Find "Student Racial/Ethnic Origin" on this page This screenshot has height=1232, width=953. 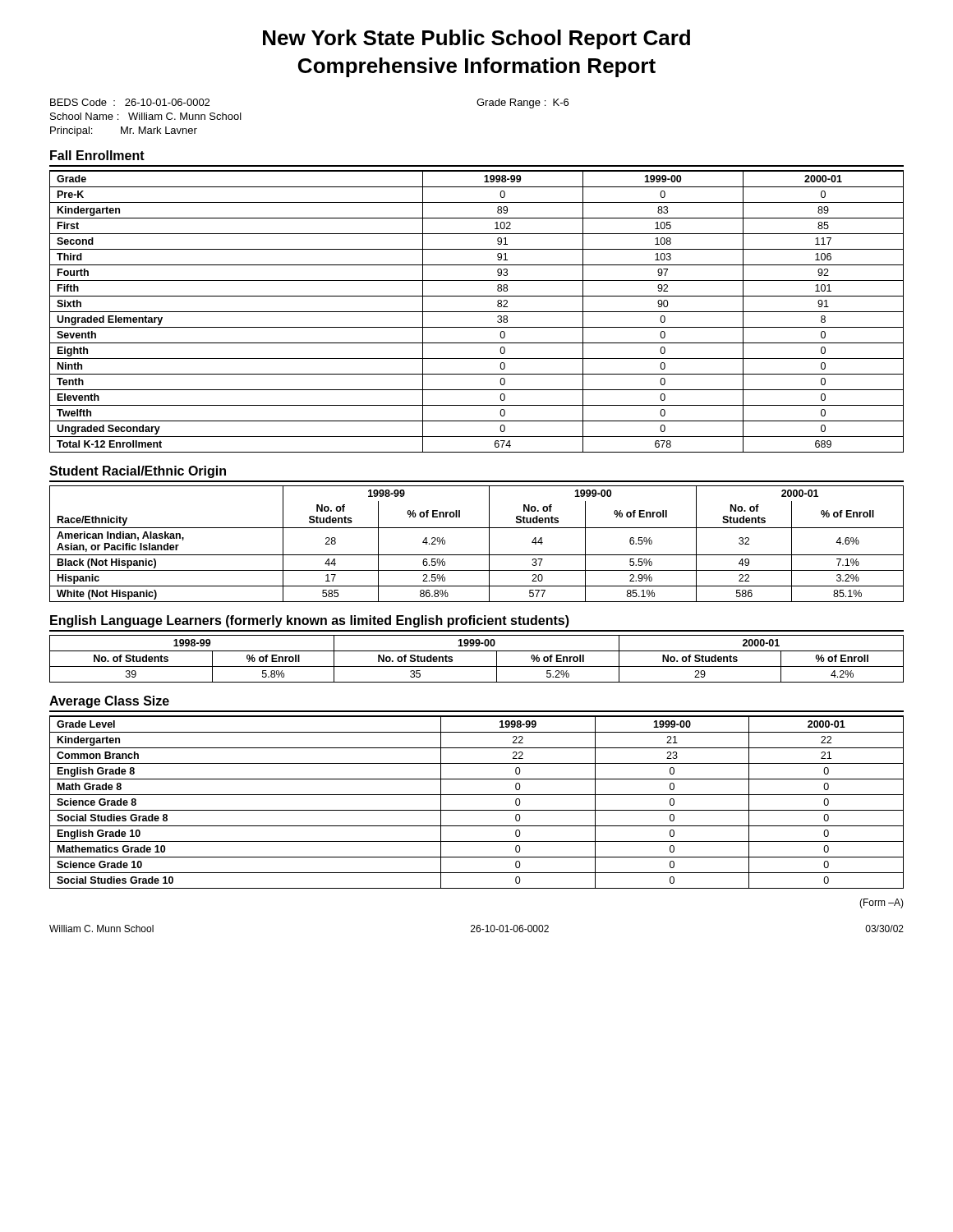(x=138, y=471)
